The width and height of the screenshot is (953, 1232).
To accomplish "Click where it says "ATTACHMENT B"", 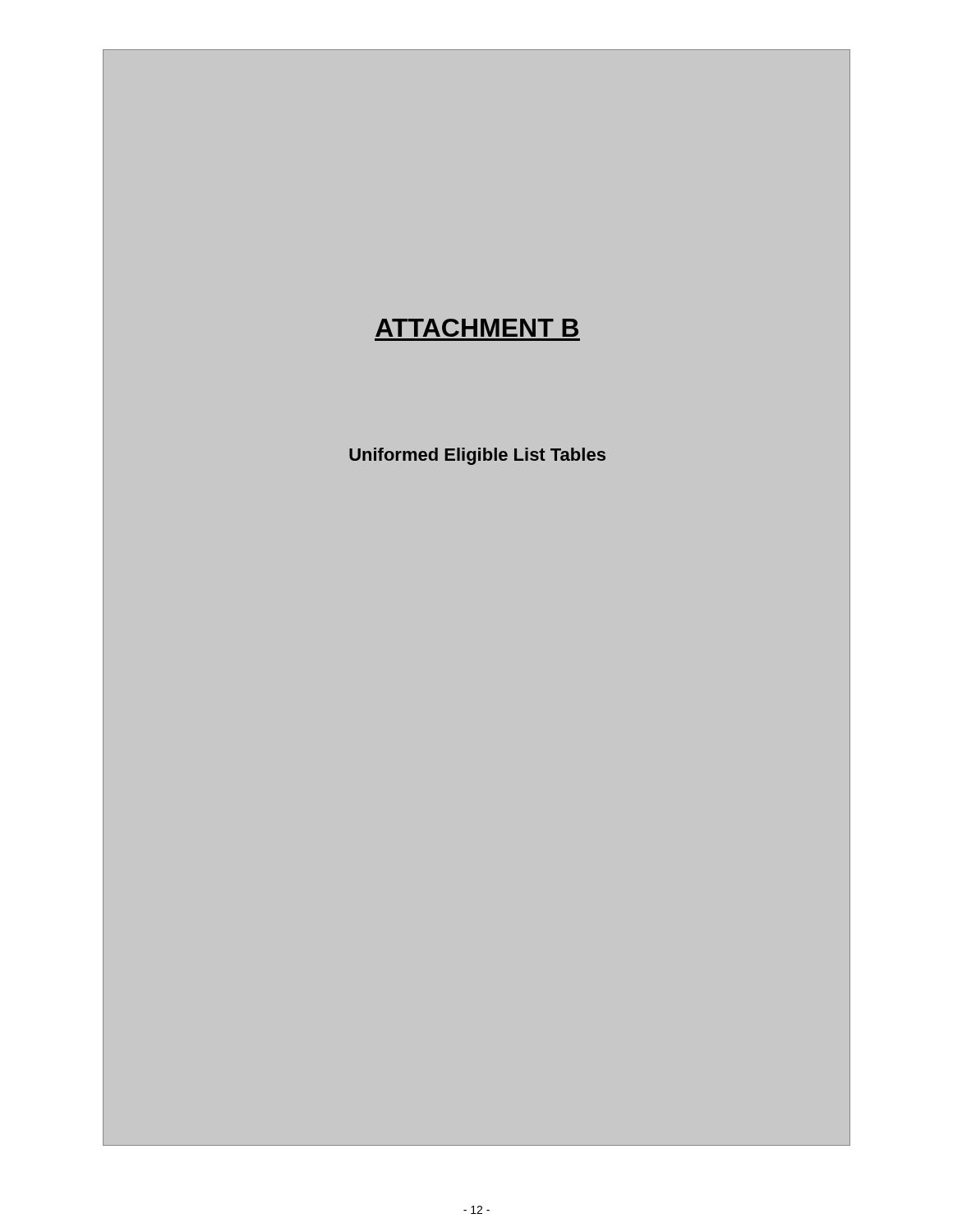I will (x=477, y=328).
